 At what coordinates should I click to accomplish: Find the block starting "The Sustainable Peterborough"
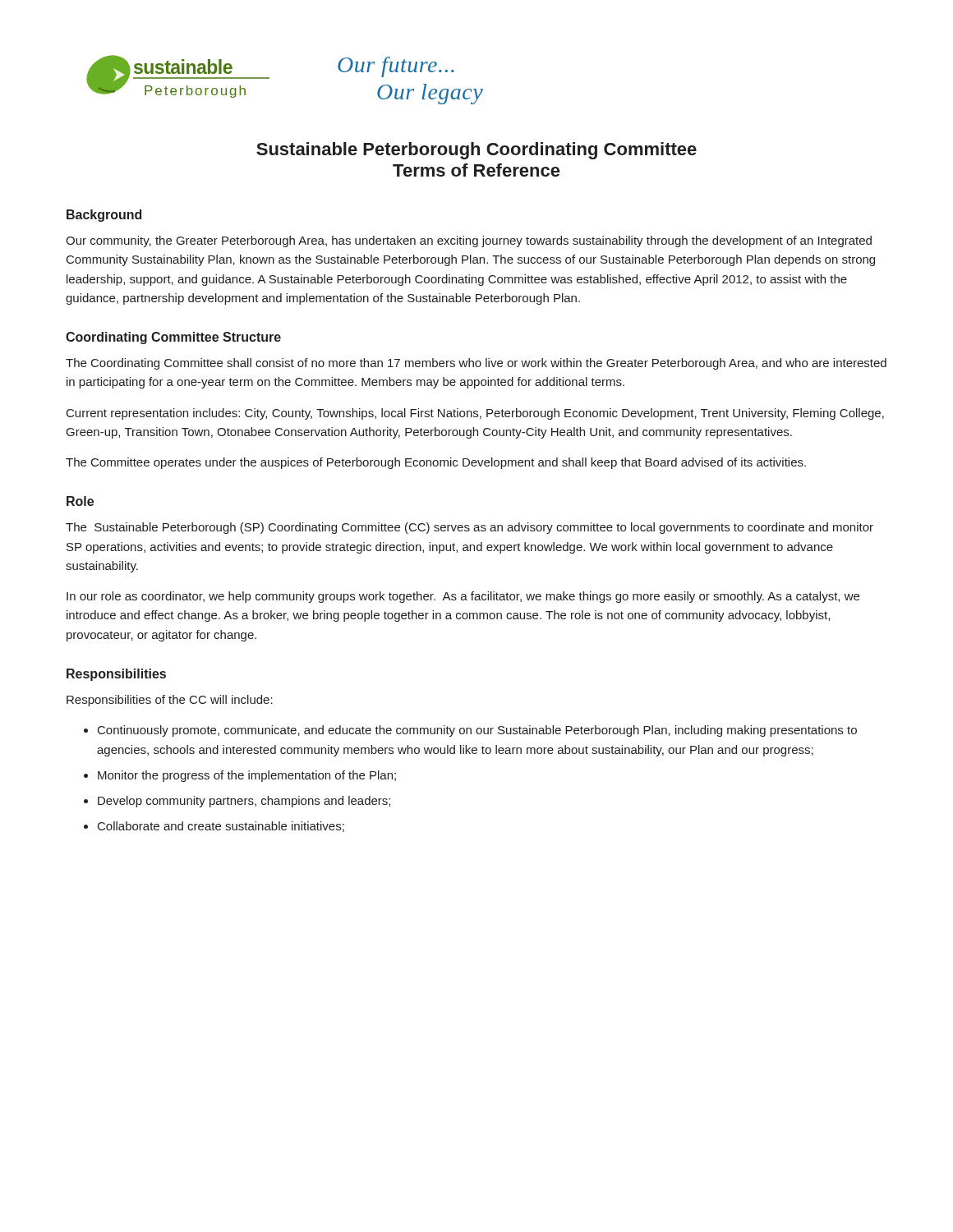[x=470, y=546]
